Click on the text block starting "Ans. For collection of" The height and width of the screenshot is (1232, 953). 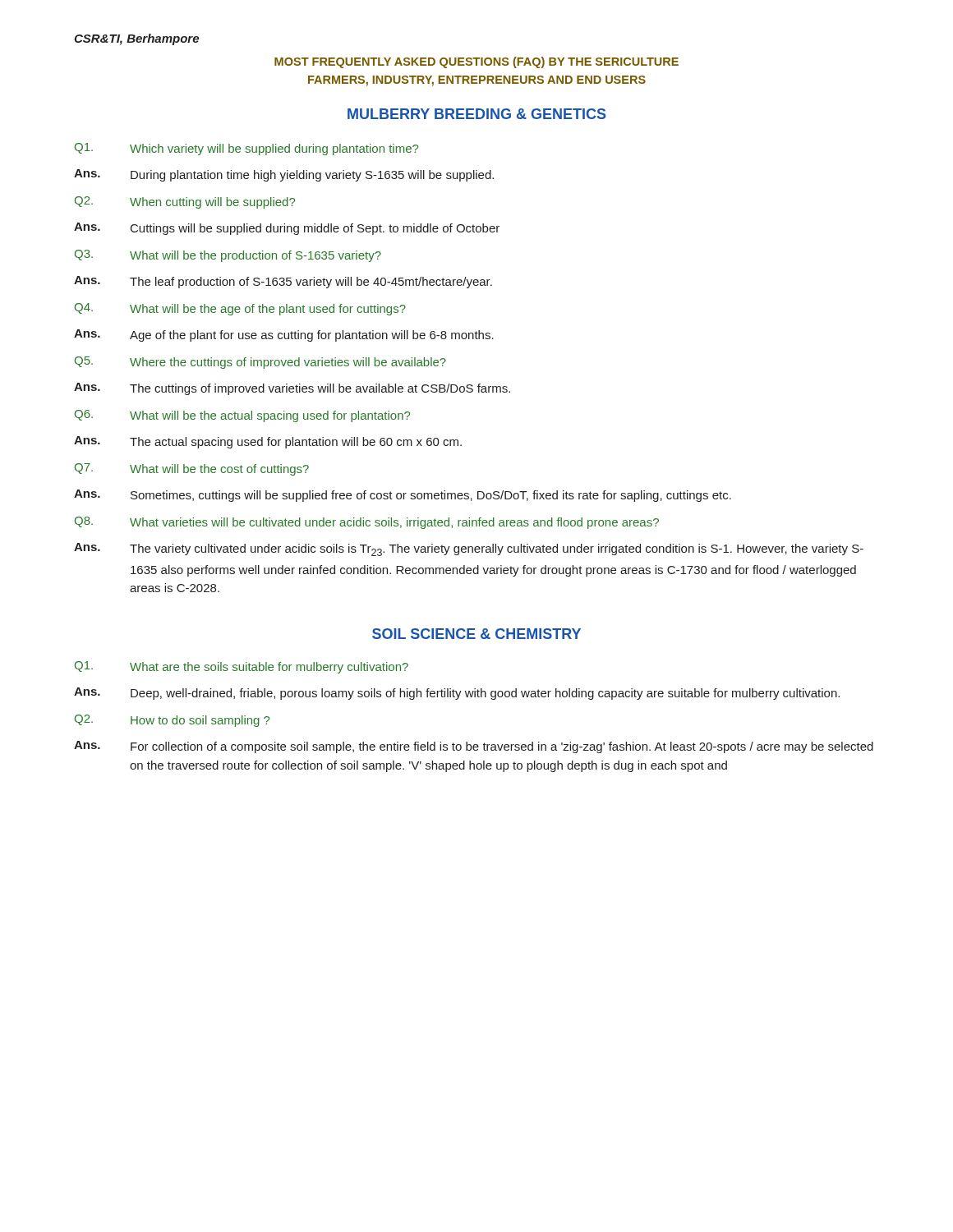(x=476, y=756)
